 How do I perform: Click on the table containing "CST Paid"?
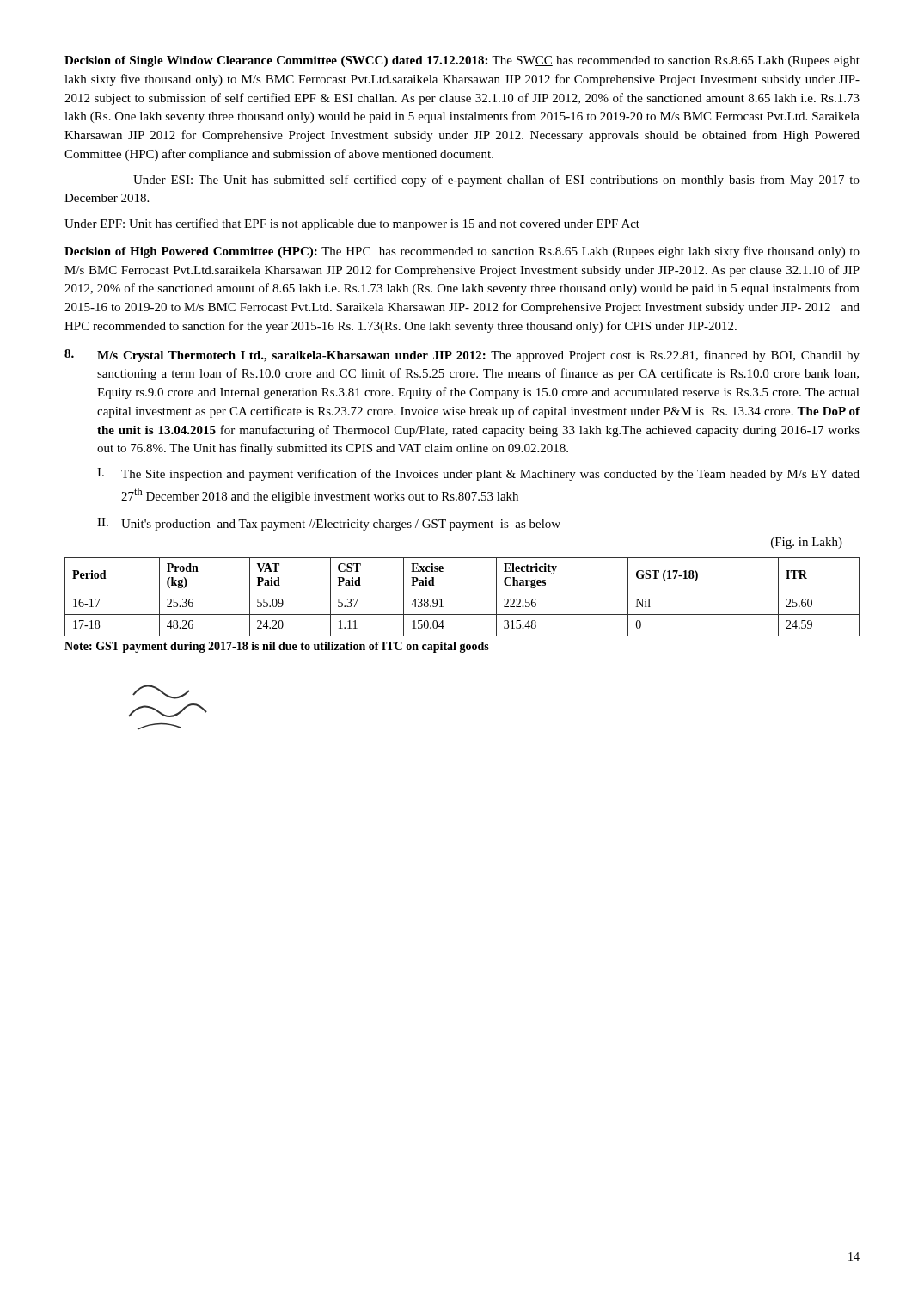462,597
